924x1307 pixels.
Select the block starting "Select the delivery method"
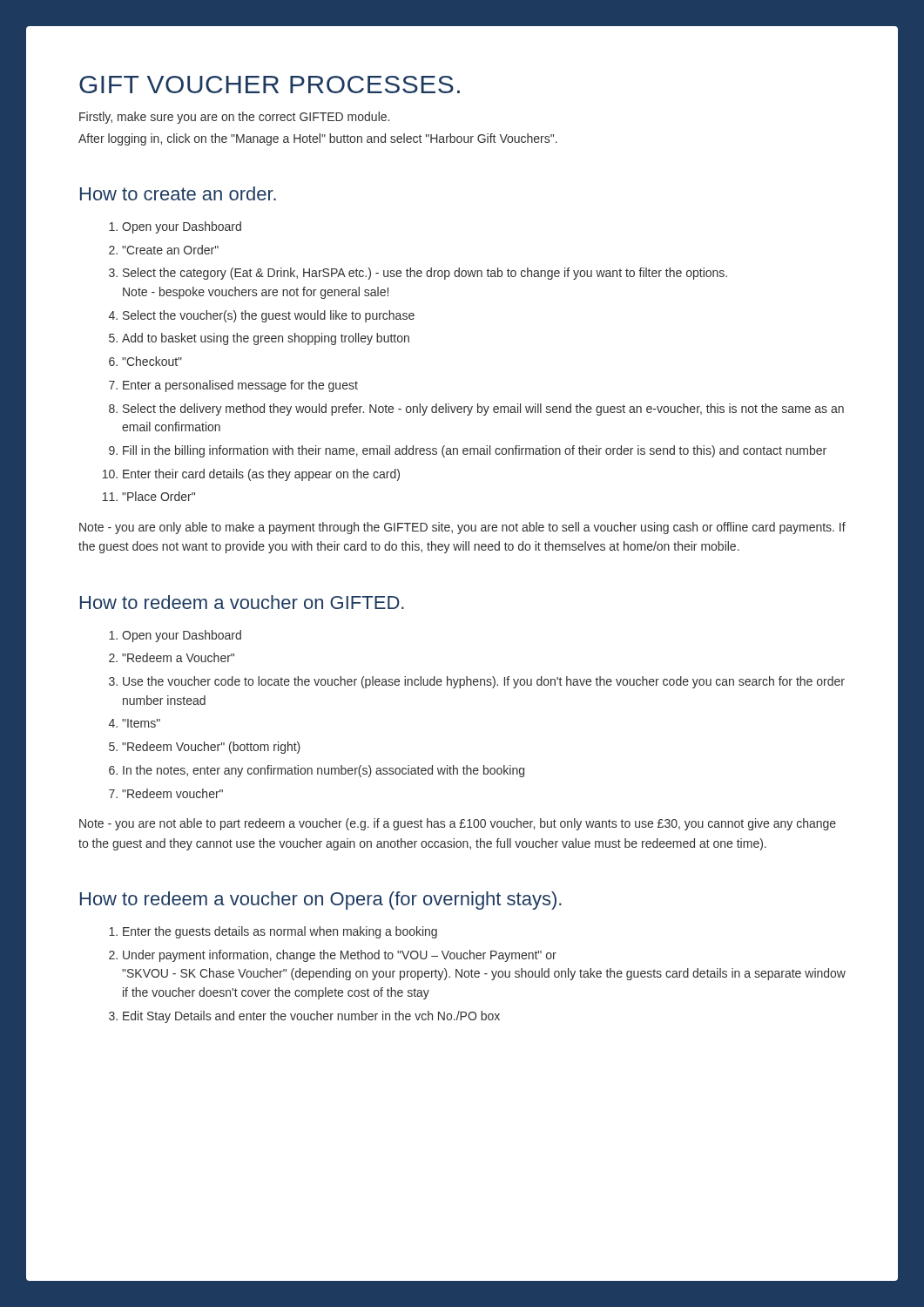484,418
